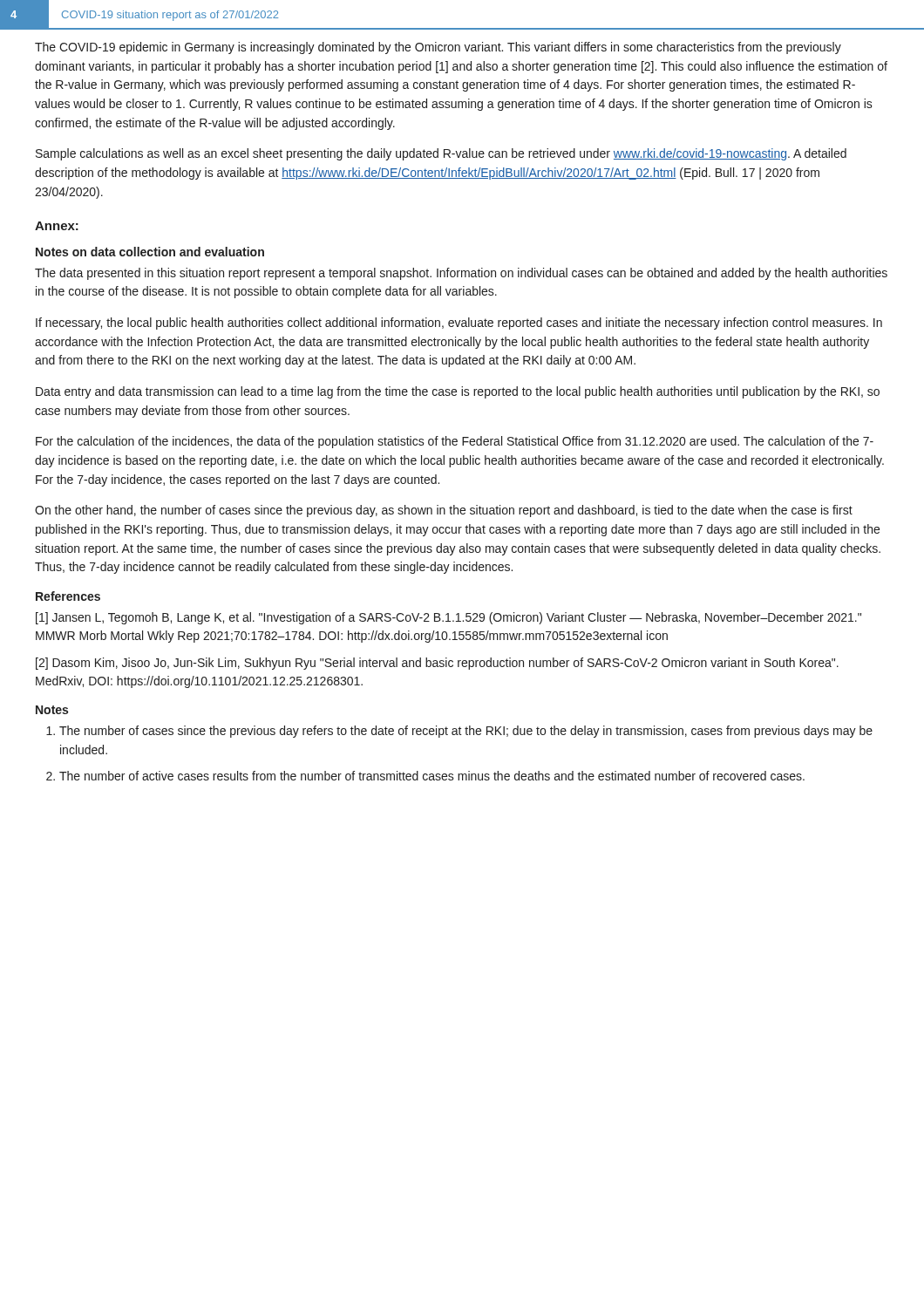Locate the block starting "If necessary, the local"
Viewport: 924px width, 1308px height.
click(x=462, y=342)
